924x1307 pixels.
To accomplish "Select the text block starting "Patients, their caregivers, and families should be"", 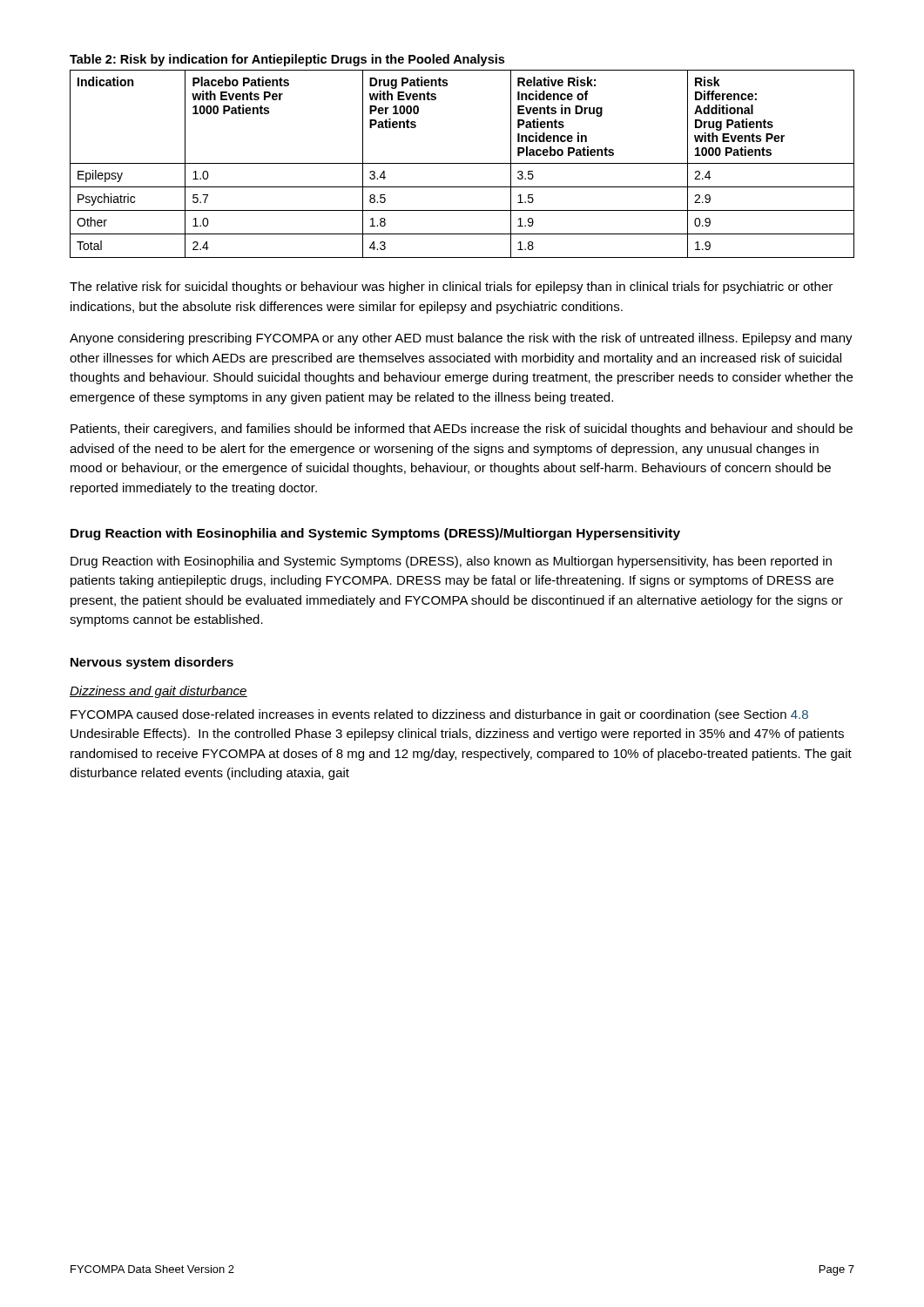I will coord(461,458).
